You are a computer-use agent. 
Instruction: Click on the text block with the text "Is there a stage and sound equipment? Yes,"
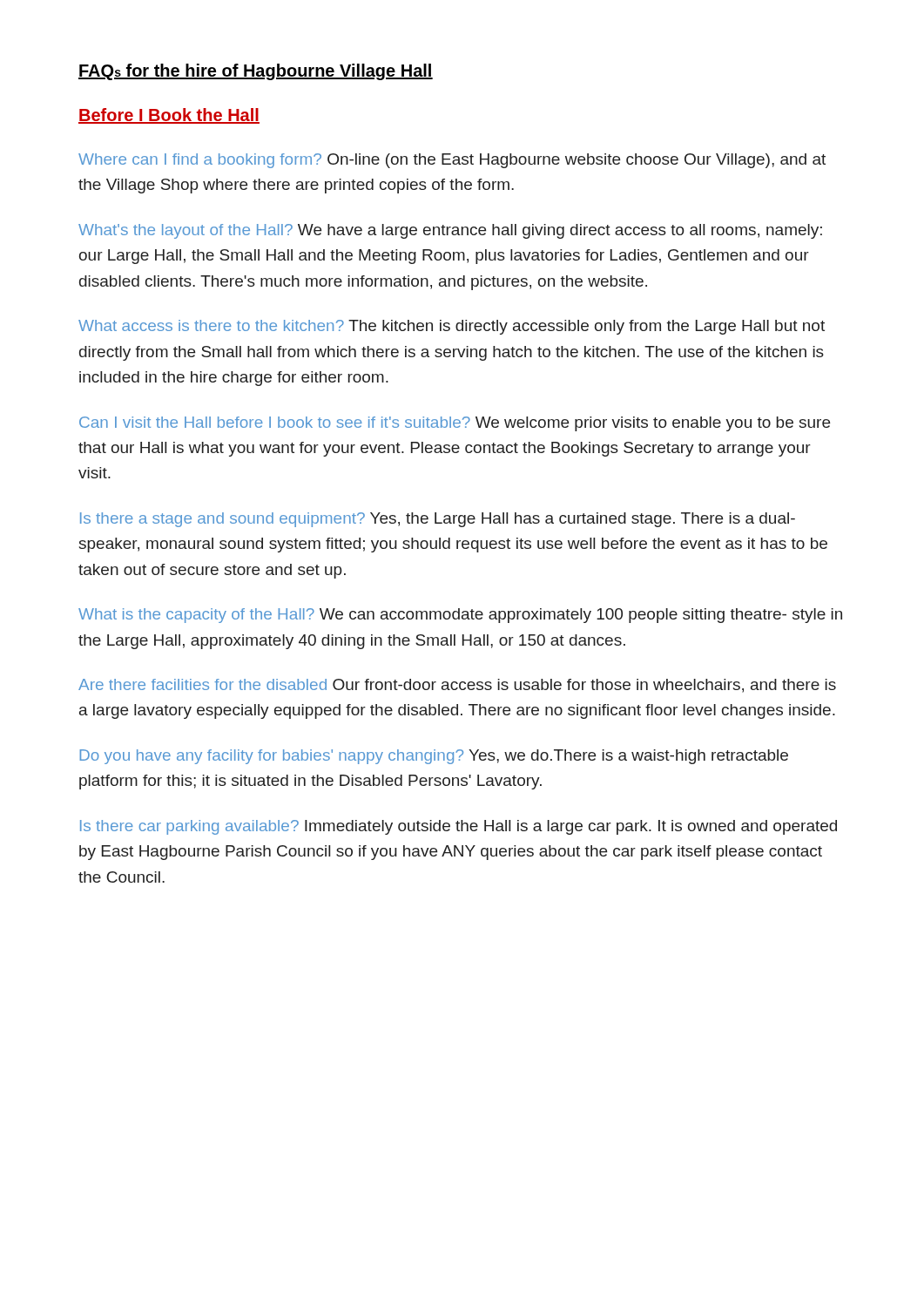coord(453,544)
